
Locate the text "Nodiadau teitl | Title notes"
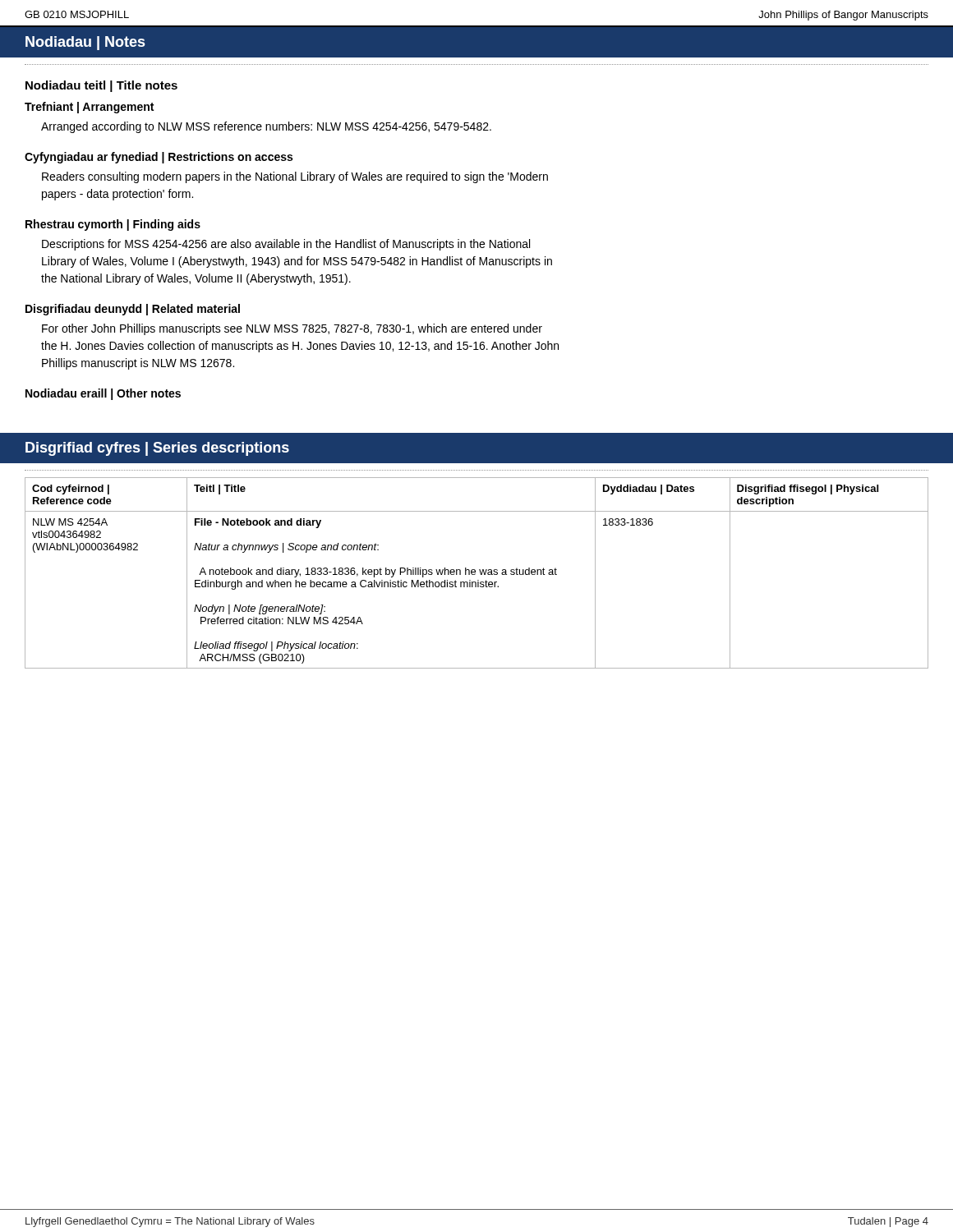pyautogui.click(x=101, y=85)
